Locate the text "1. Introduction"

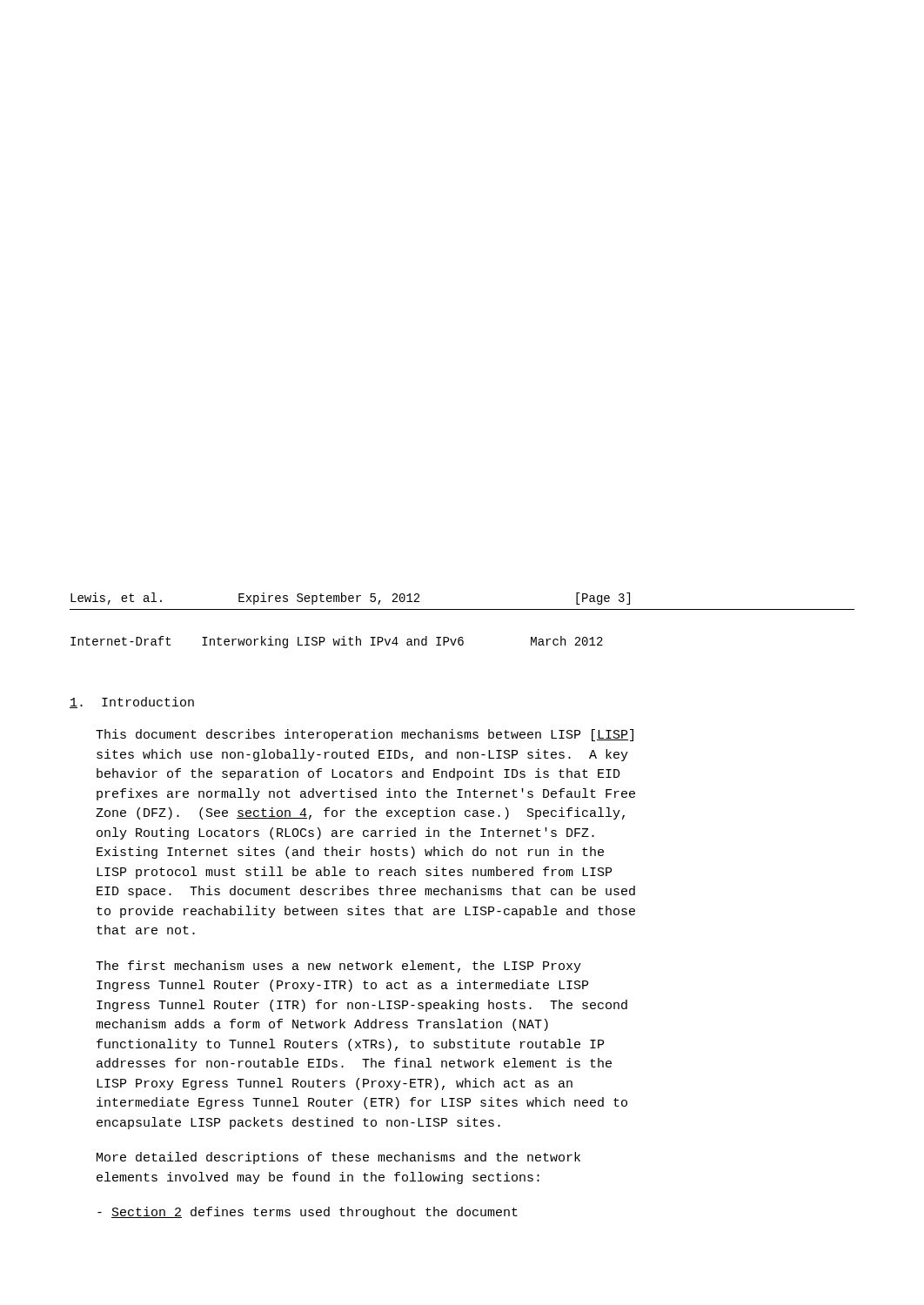click(132, 703)
